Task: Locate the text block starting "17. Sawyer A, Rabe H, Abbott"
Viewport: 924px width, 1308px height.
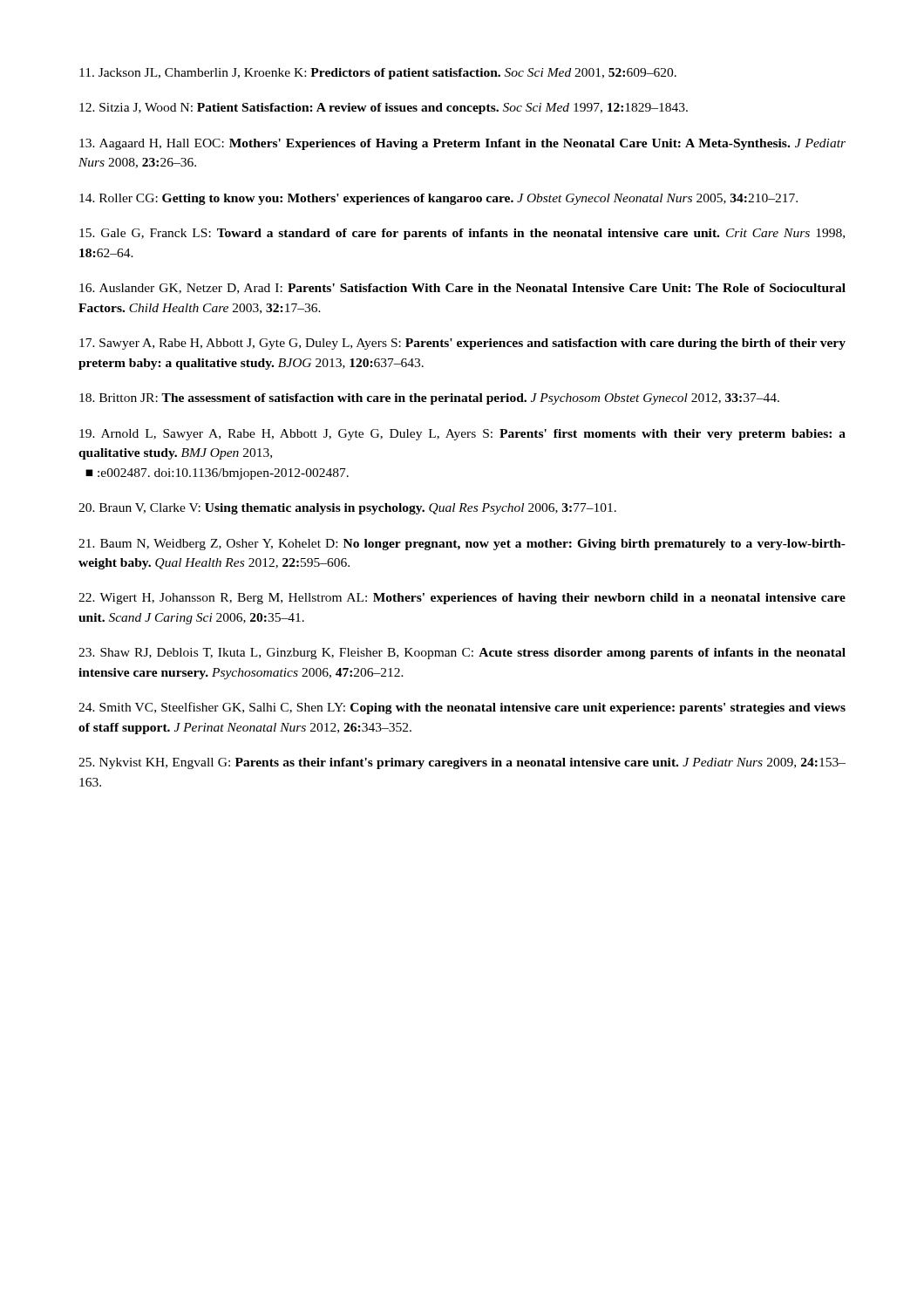Action: tap(462, 352)
